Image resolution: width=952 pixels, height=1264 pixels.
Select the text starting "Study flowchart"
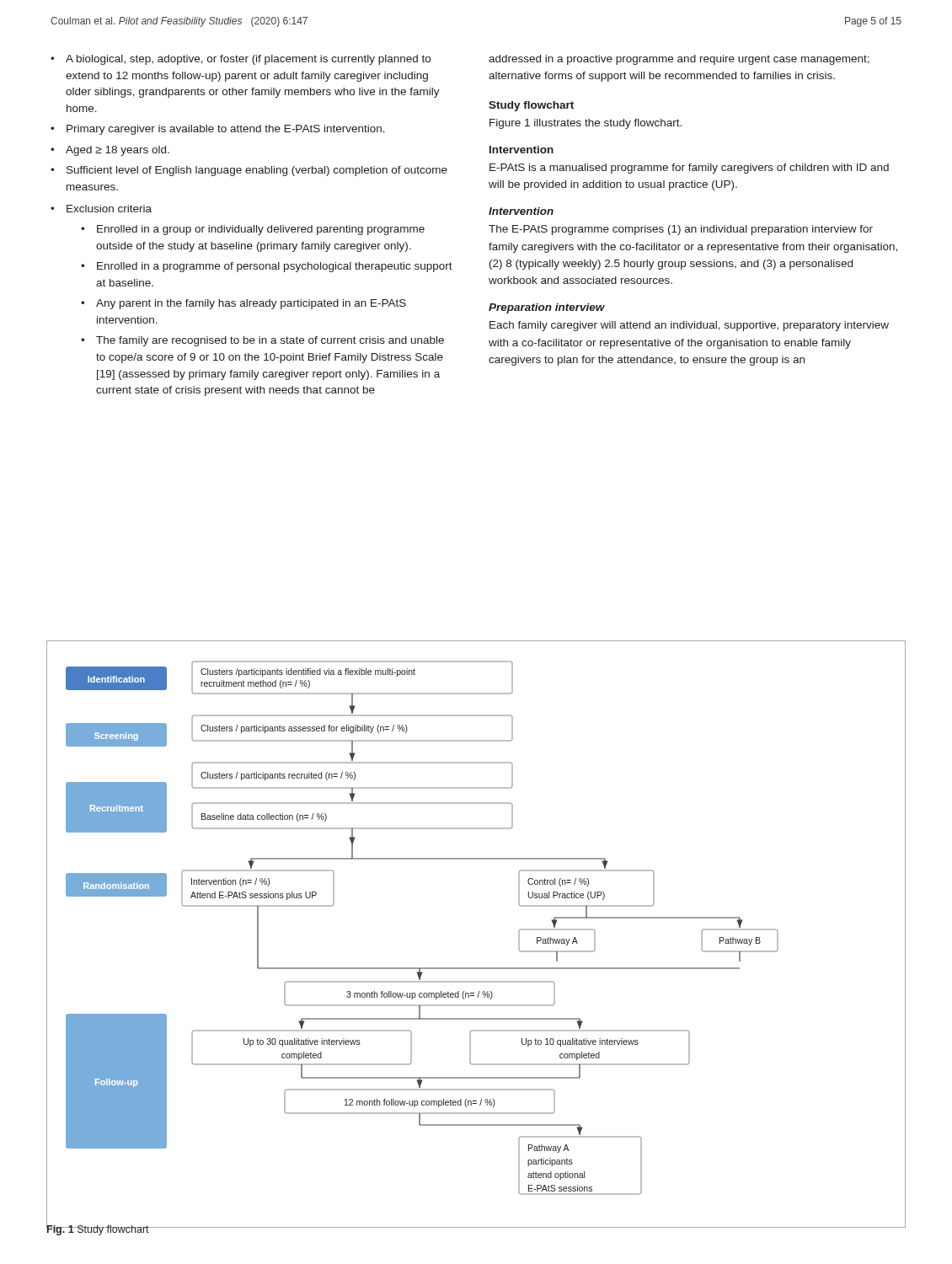coord(531,105)
